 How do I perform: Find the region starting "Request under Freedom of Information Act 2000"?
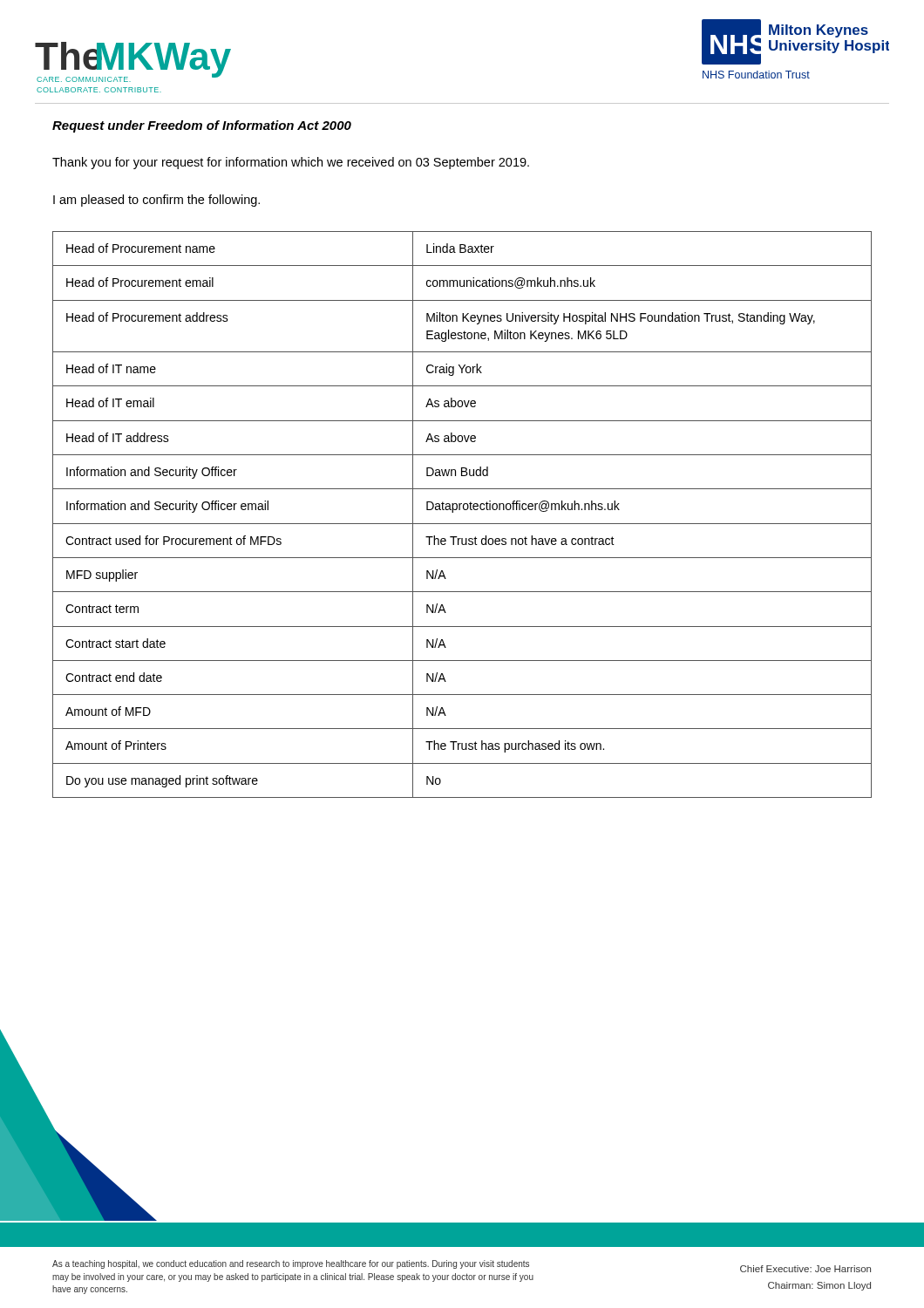pos(202,126)
